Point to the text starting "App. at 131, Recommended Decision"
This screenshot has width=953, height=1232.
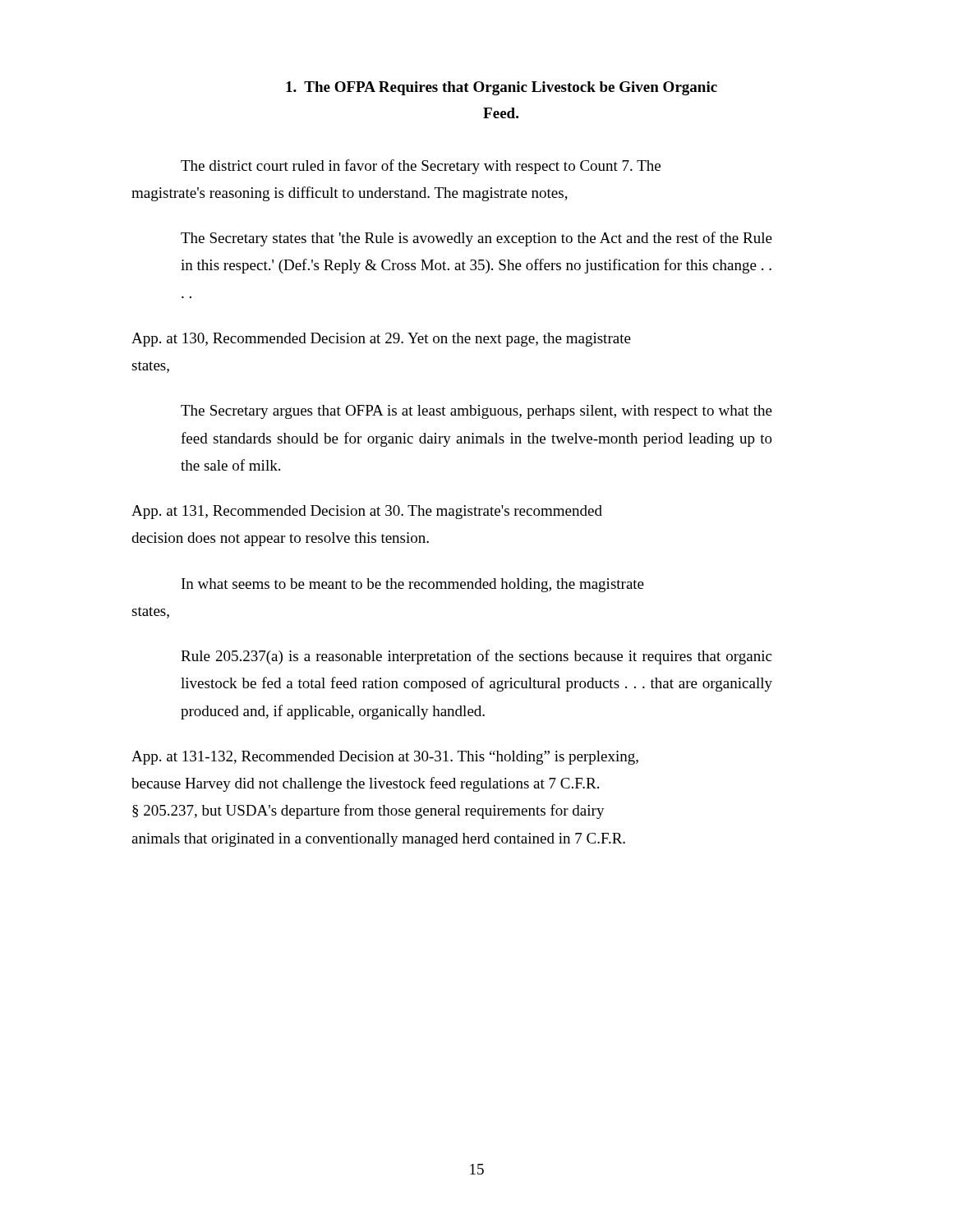[x=367, y=511]
